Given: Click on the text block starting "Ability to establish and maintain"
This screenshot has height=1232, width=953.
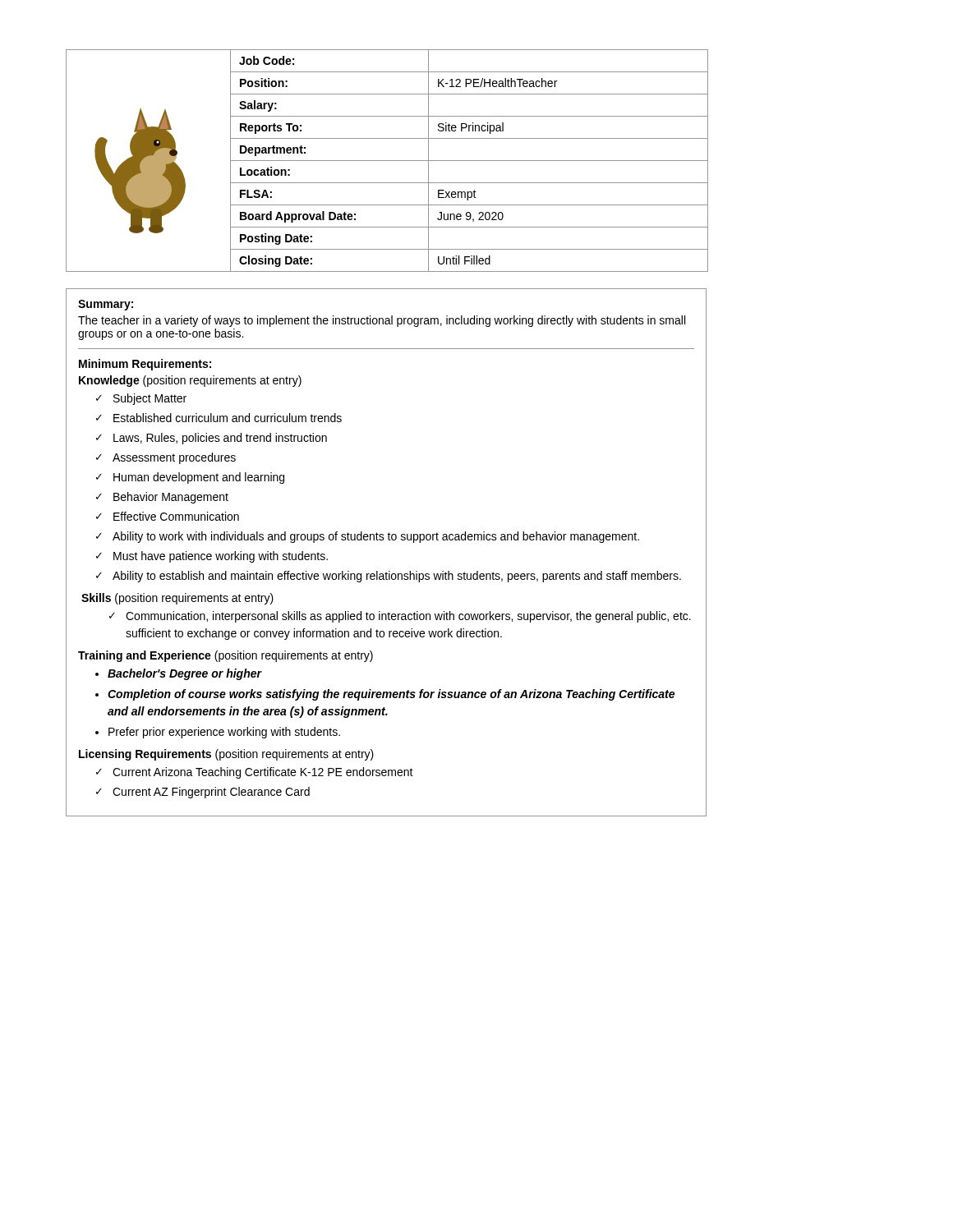Looking at the screenshot, I should (397, 576).
